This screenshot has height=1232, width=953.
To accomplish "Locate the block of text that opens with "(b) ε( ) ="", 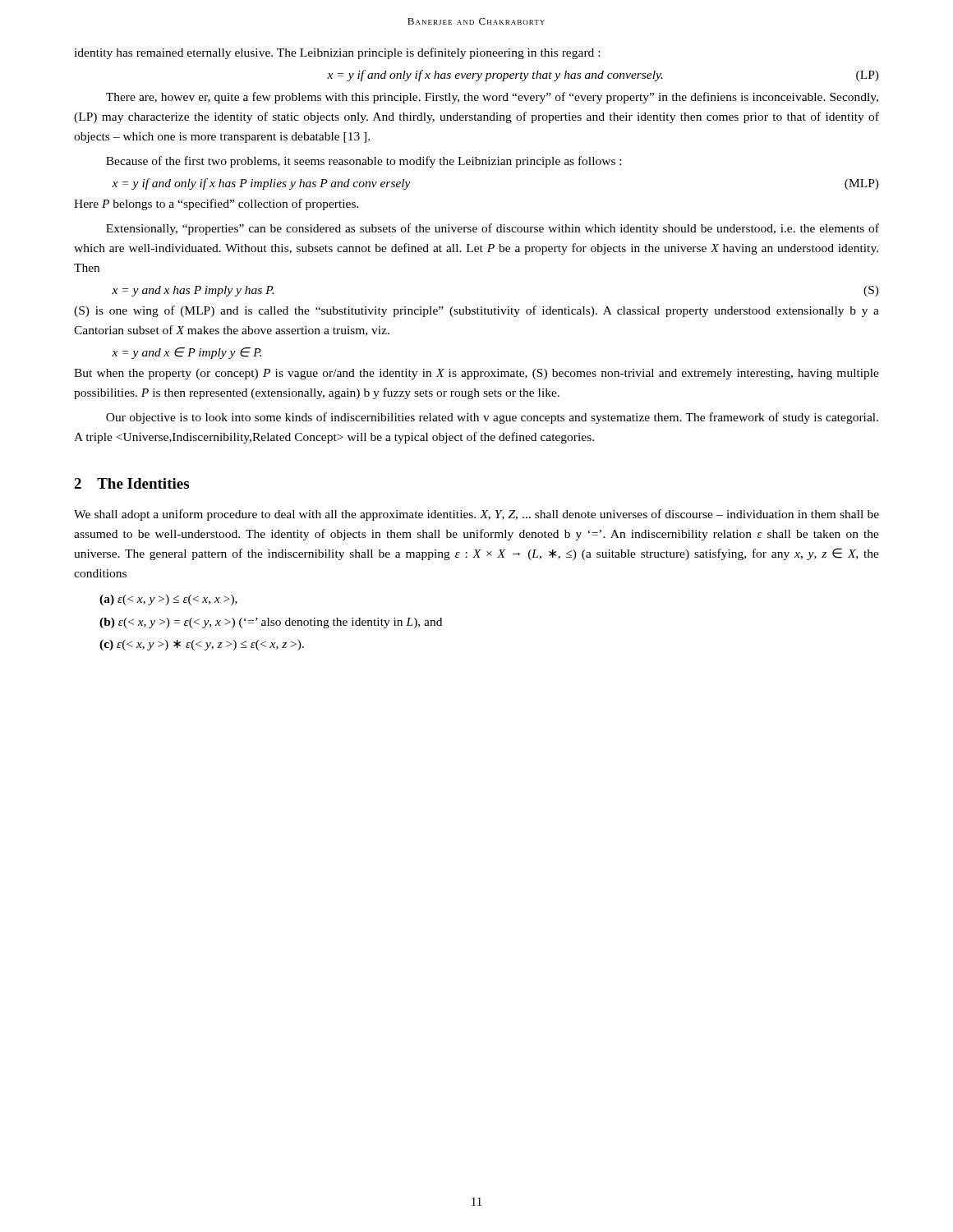I will tap(271, 621).
